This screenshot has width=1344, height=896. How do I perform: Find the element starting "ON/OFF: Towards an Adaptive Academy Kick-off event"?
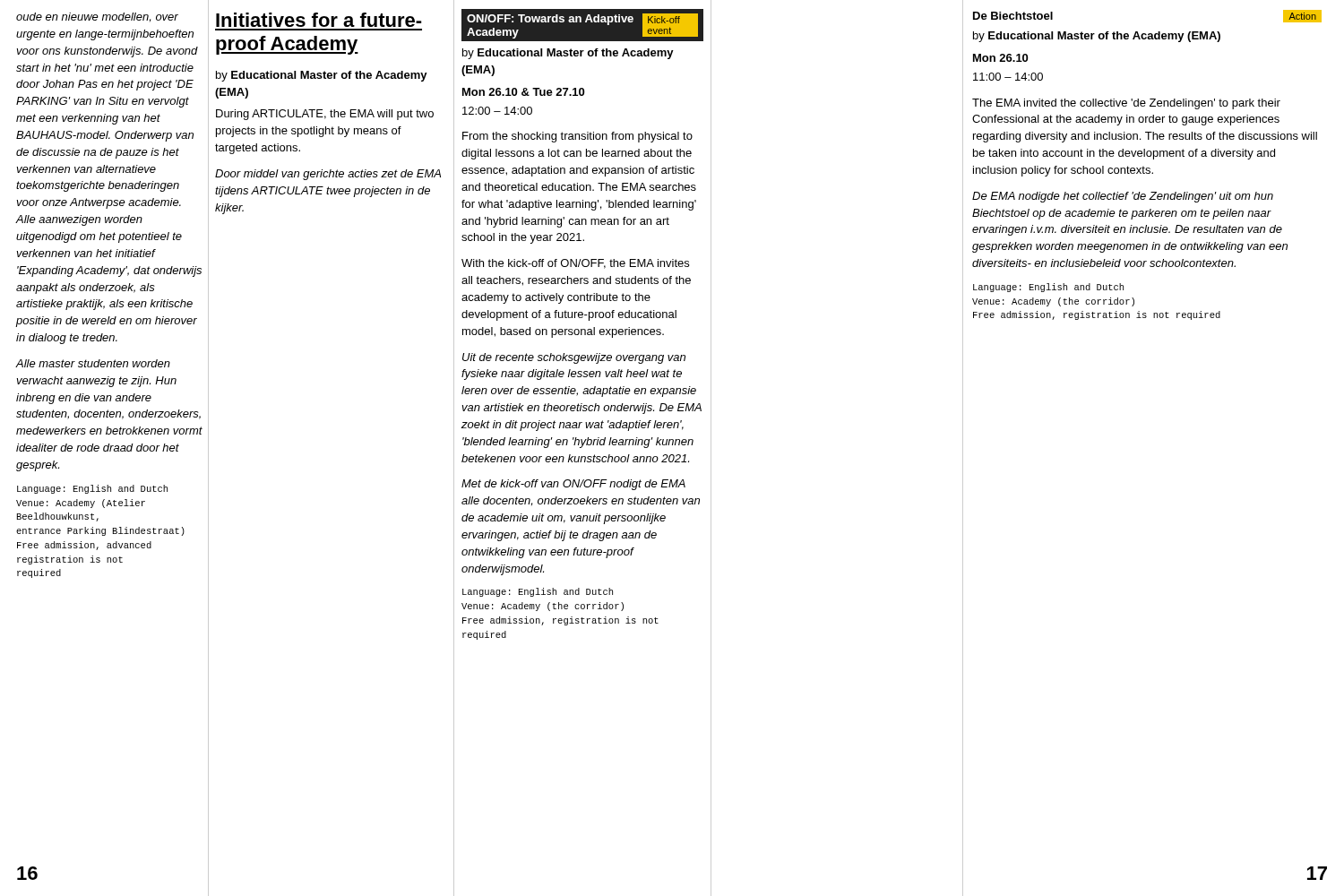click(x=582, y=25)
